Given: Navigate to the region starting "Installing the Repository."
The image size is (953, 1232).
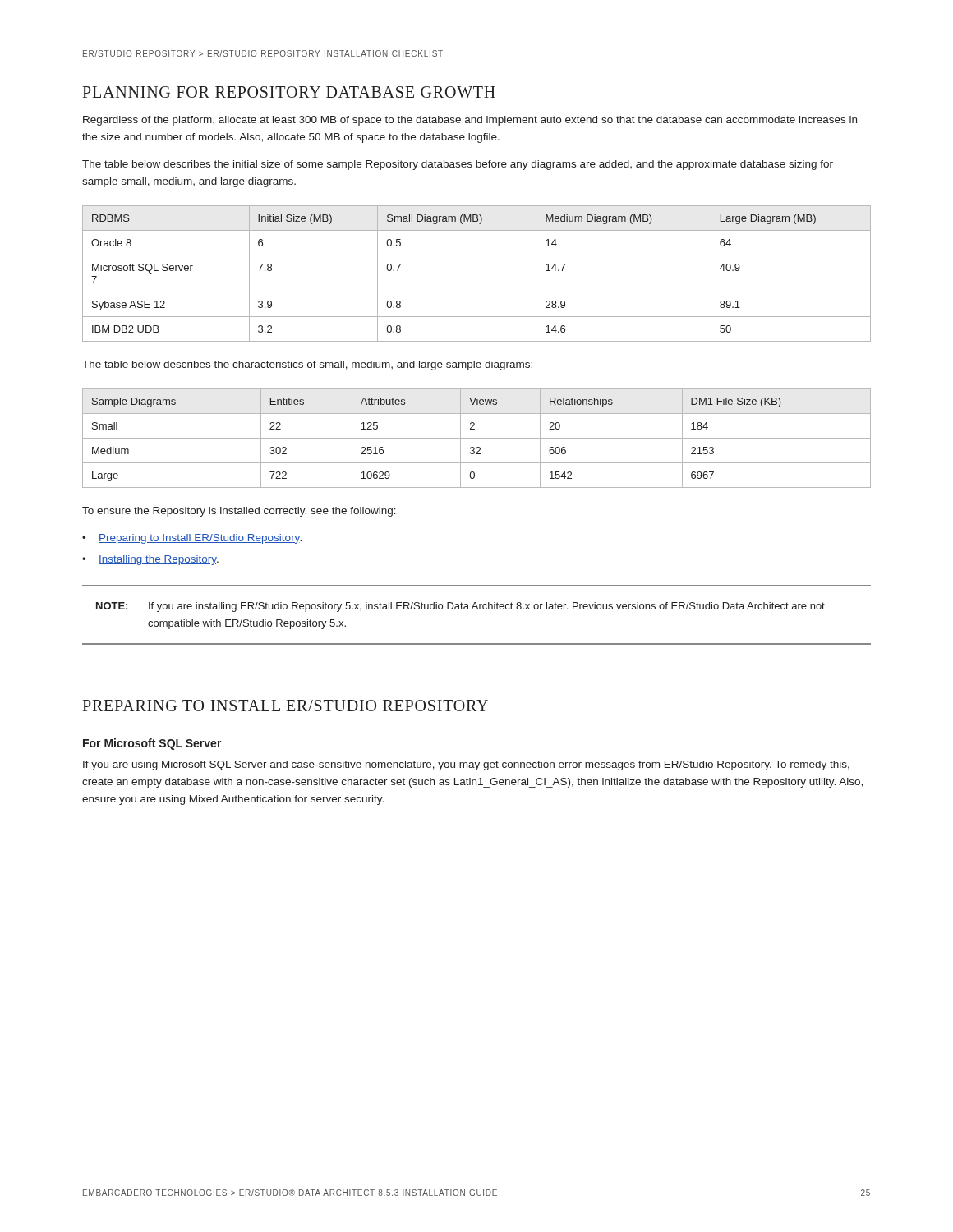Looking at the screenshot, I should 159,559.
